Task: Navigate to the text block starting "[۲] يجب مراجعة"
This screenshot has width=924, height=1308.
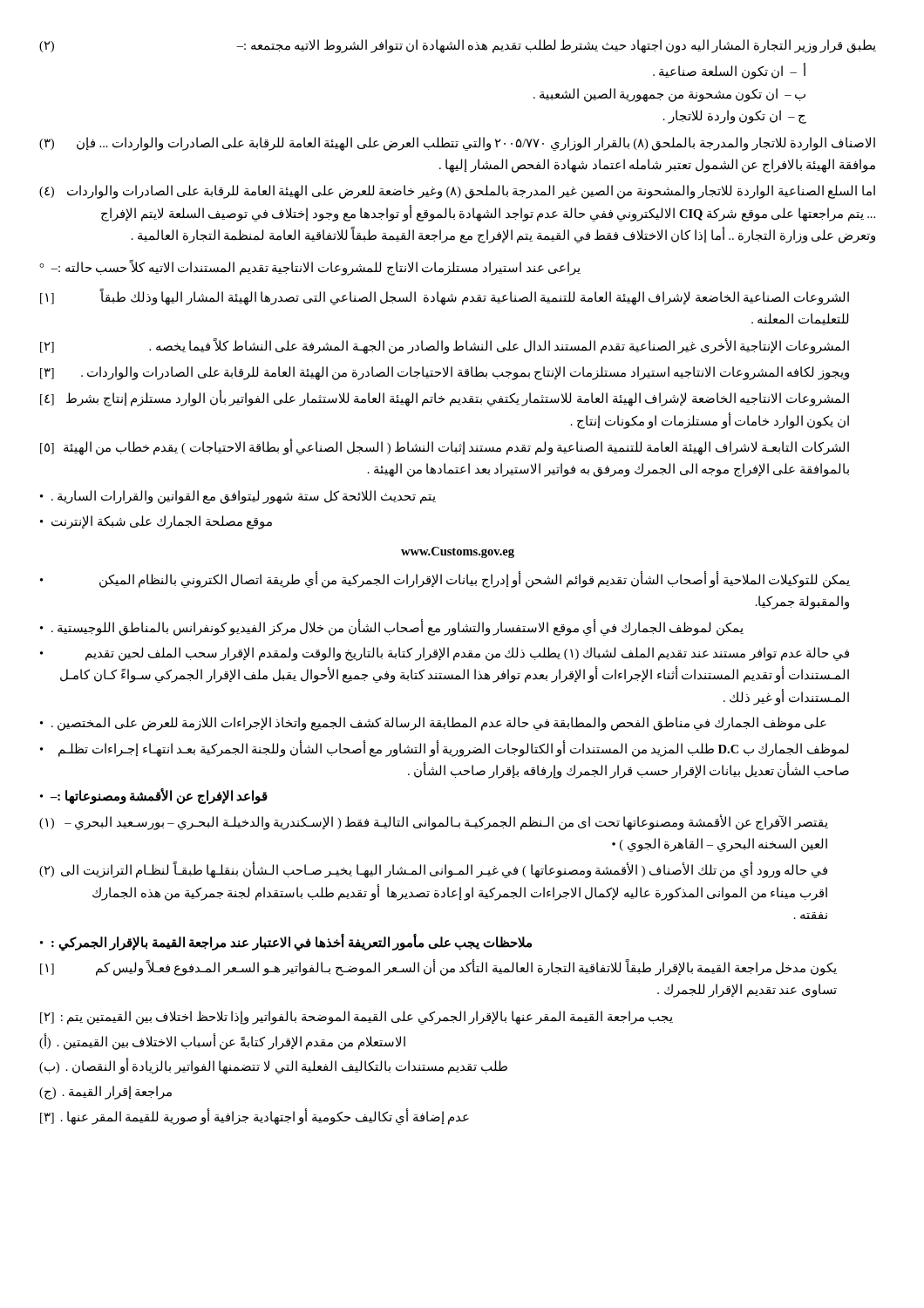Action: [x=356, y=1017]
